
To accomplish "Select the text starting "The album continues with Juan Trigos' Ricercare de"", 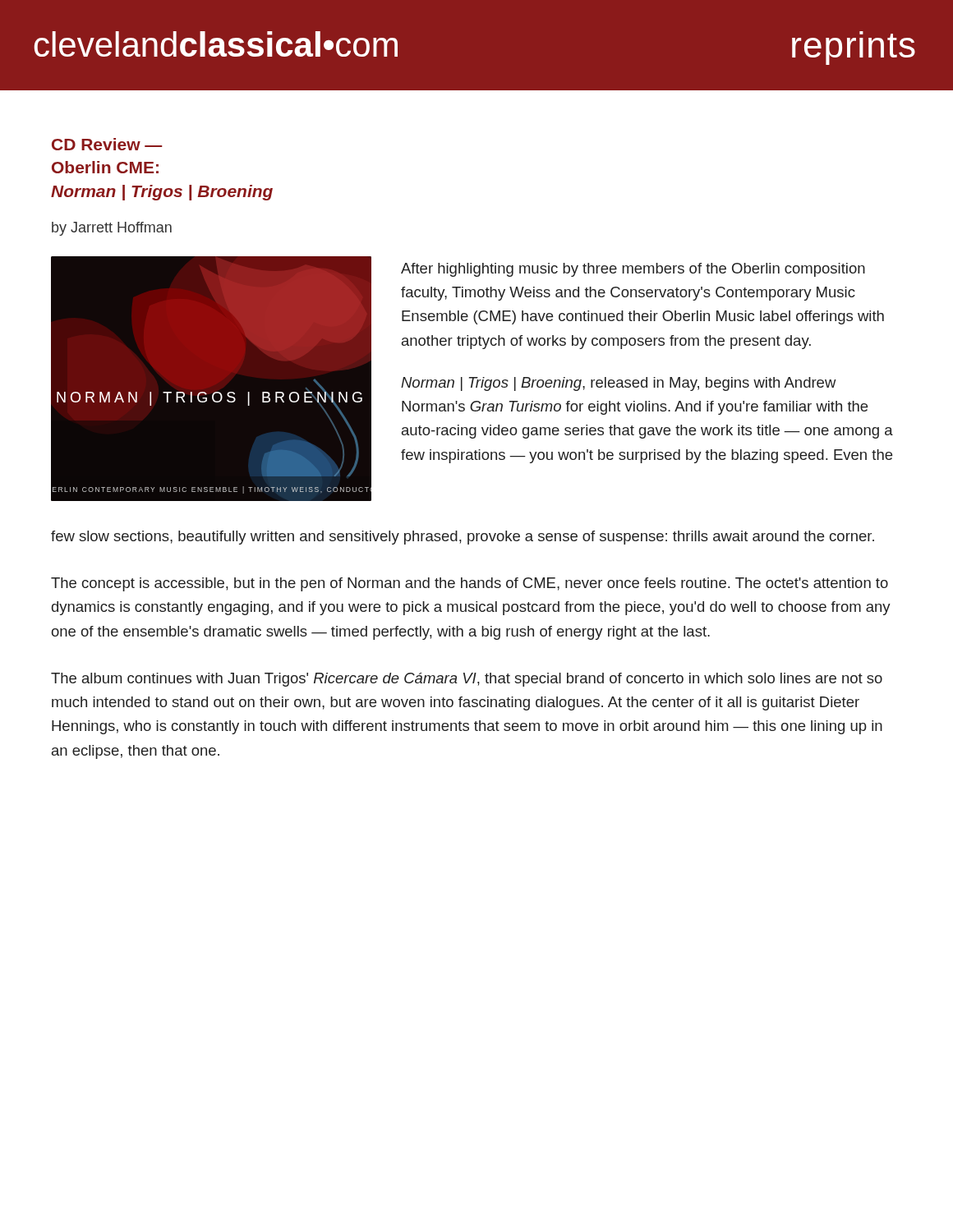I will (x=467, y=714).
